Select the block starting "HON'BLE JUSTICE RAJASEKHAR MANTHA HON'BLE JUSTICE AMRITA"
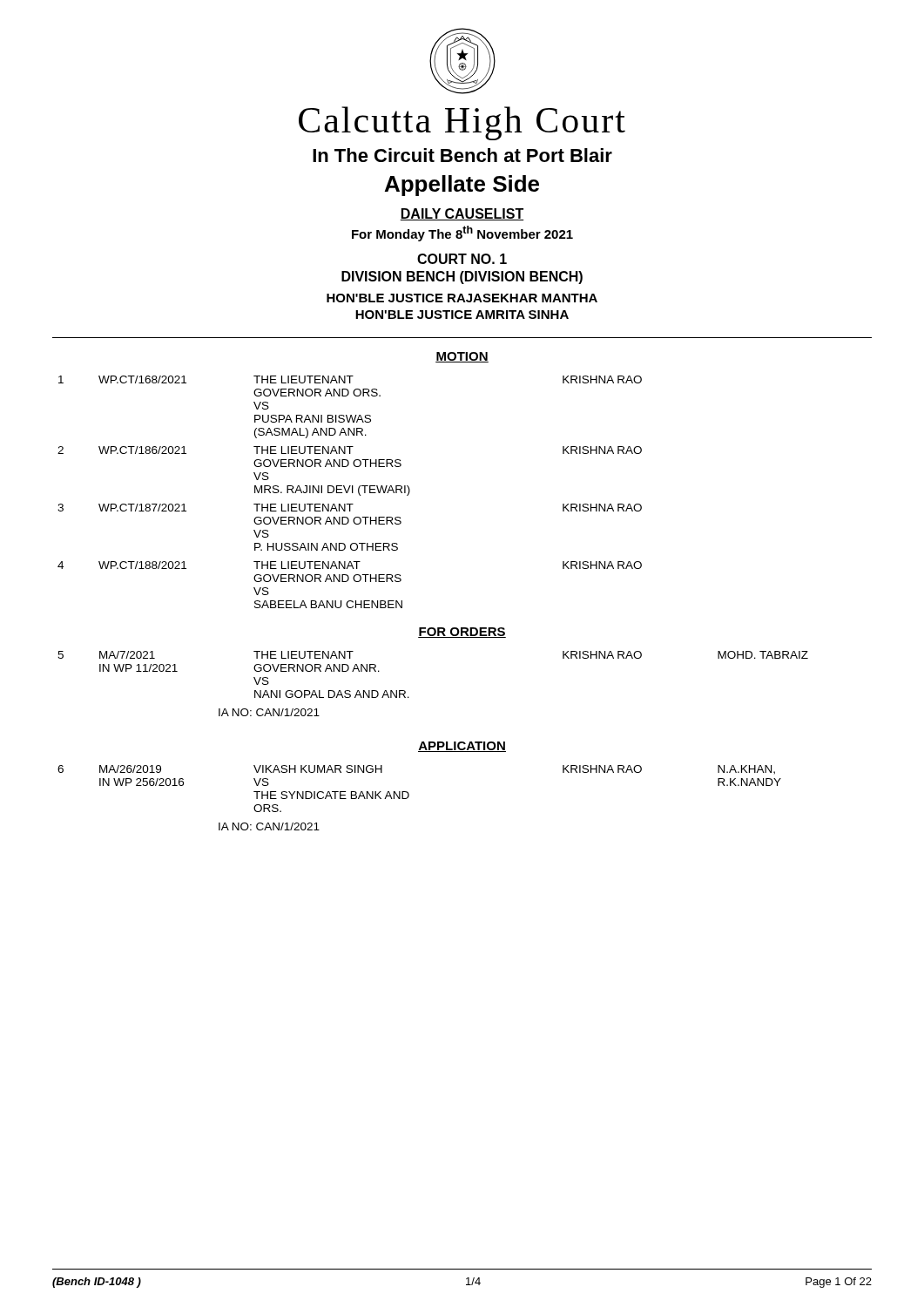Viewport: 924px width, 1307px height. point(462,306)
